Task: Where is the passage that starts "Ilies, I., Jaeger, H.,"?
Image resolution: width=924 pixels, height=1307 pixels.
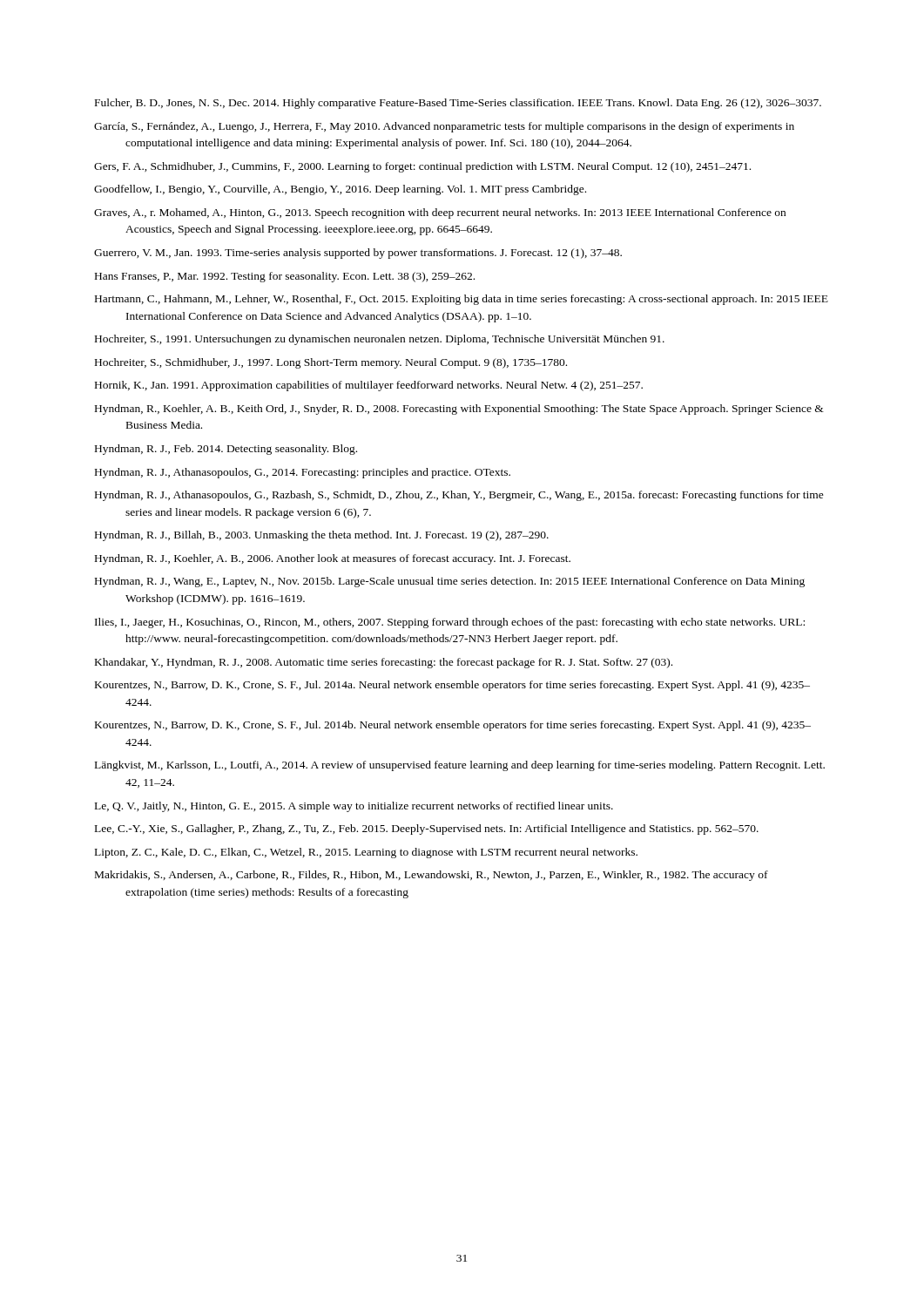Action: [x=450, y=630]
